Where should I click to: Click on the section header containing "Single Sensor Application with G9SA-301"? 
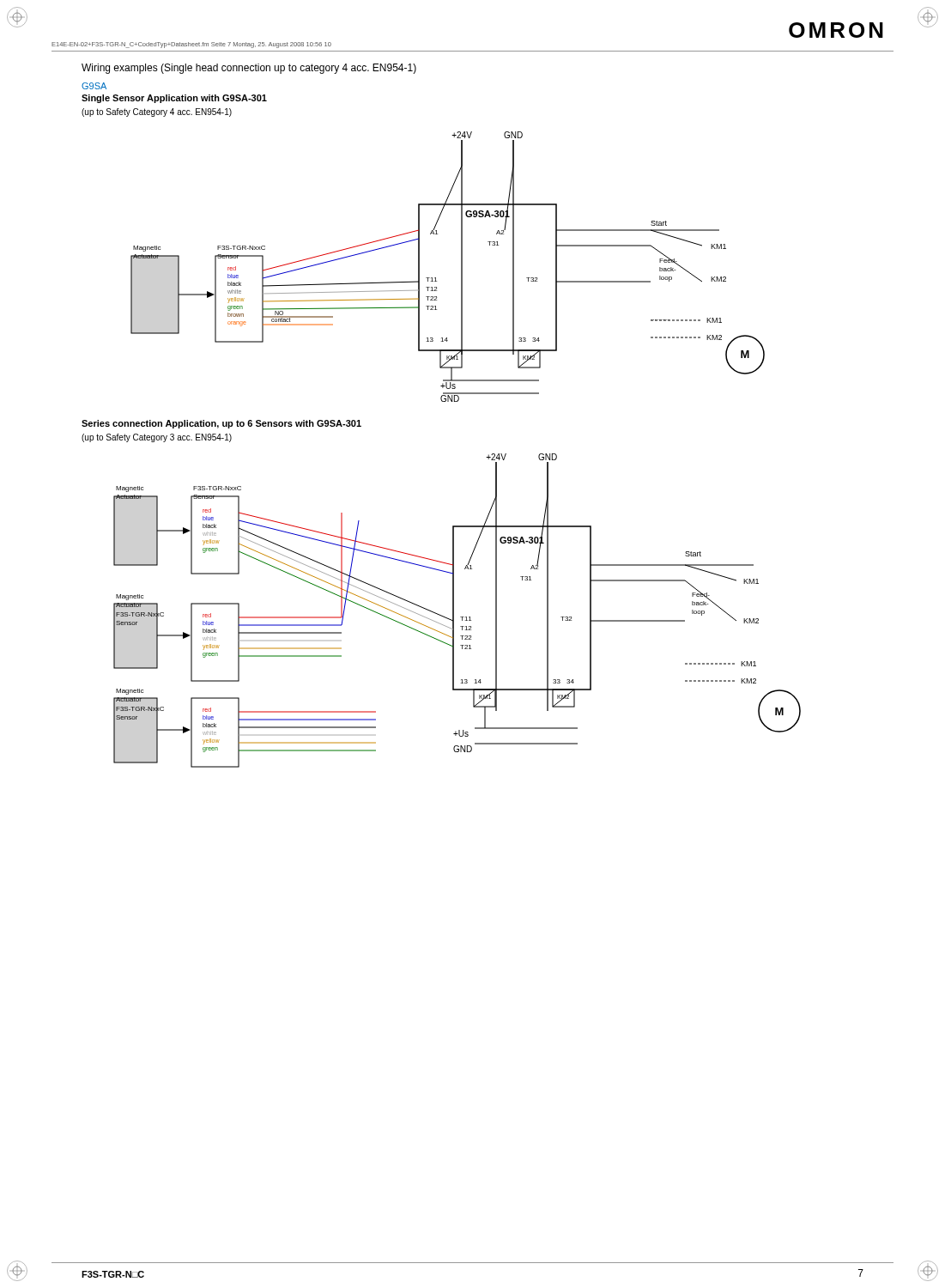pos(174,98)
